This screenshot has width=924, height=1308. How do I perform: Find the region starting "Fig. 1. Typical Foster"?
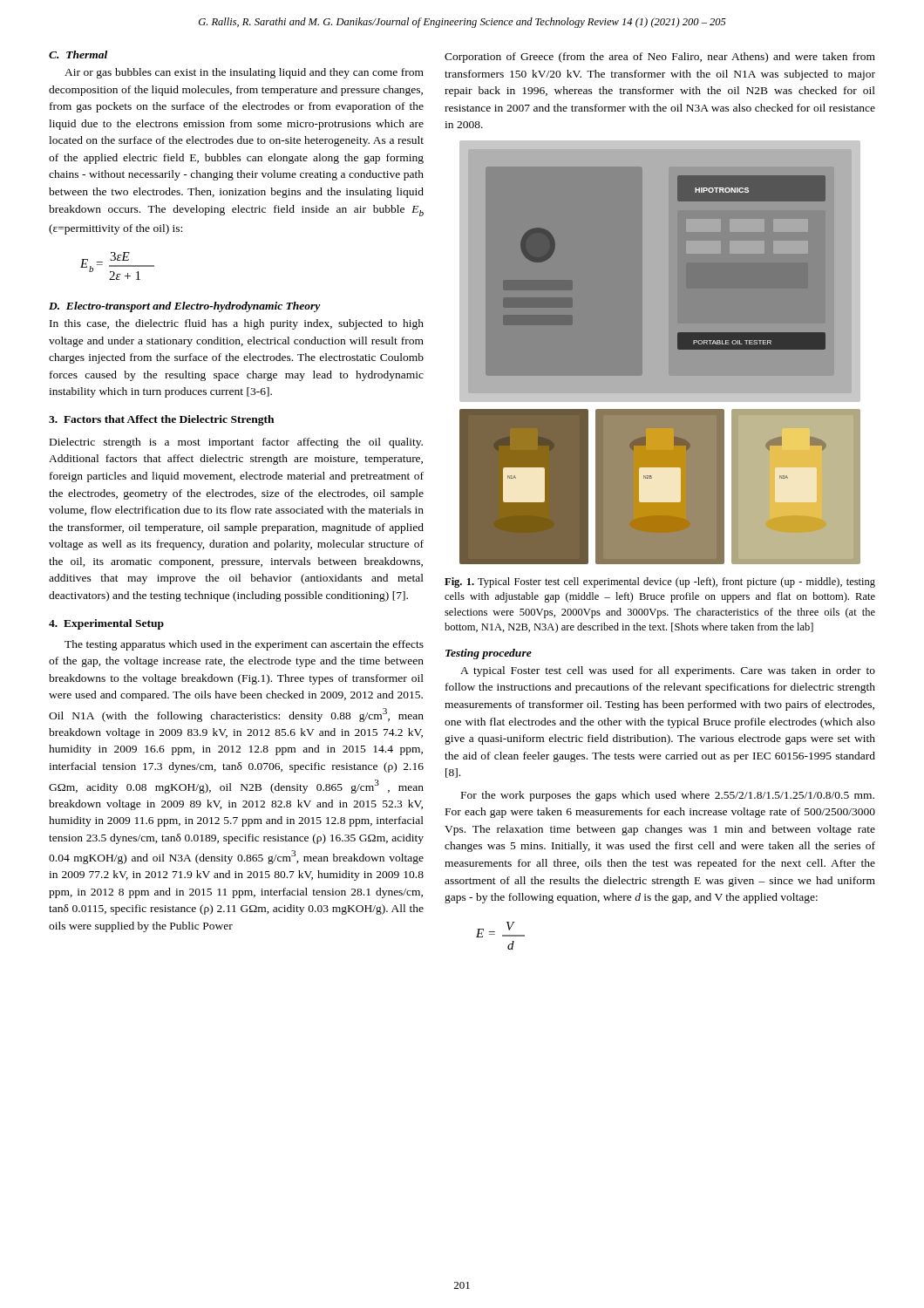pos(660,604)
